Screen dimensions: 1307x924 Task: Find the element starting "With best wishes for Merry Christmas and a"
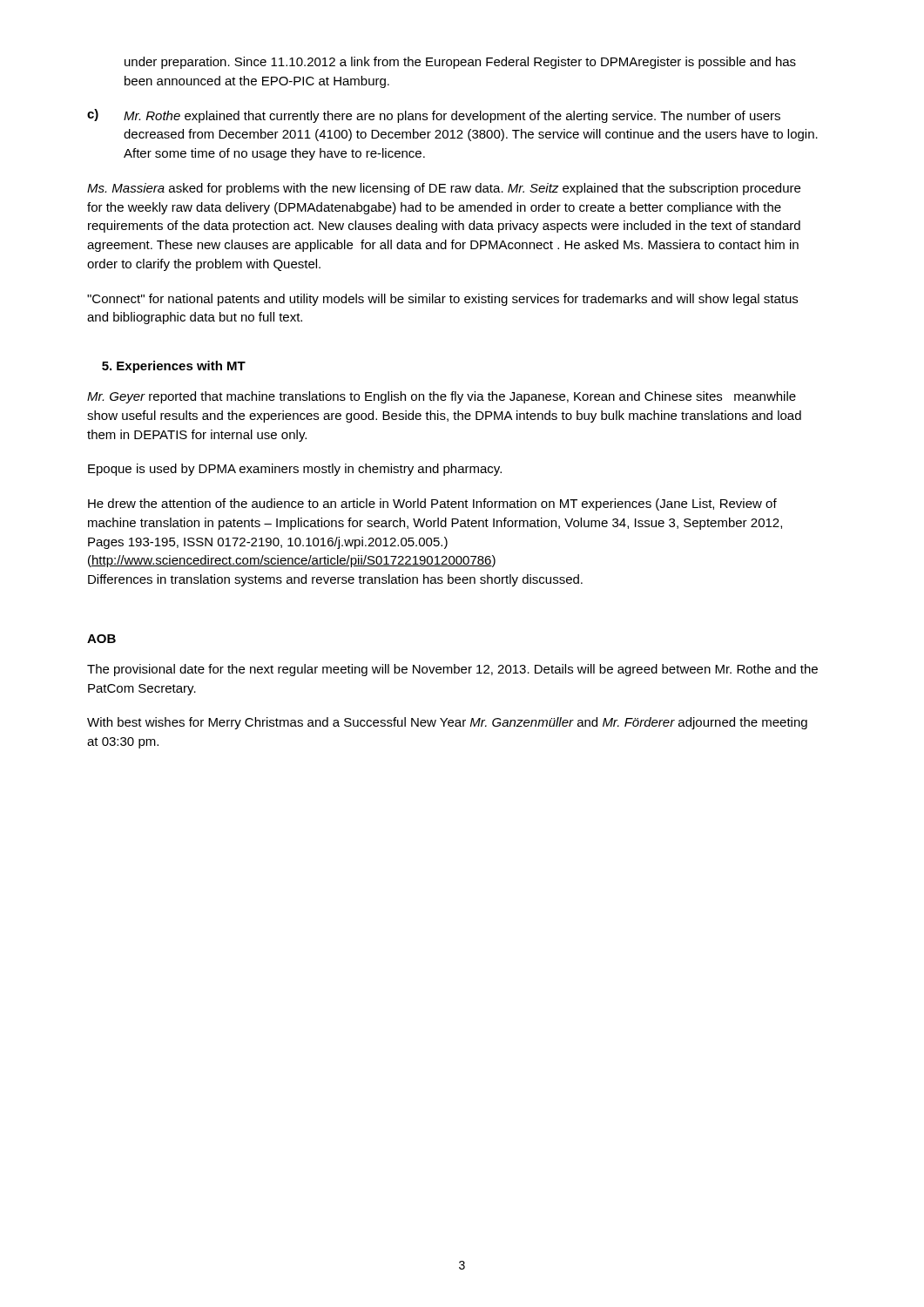(447, 732)
